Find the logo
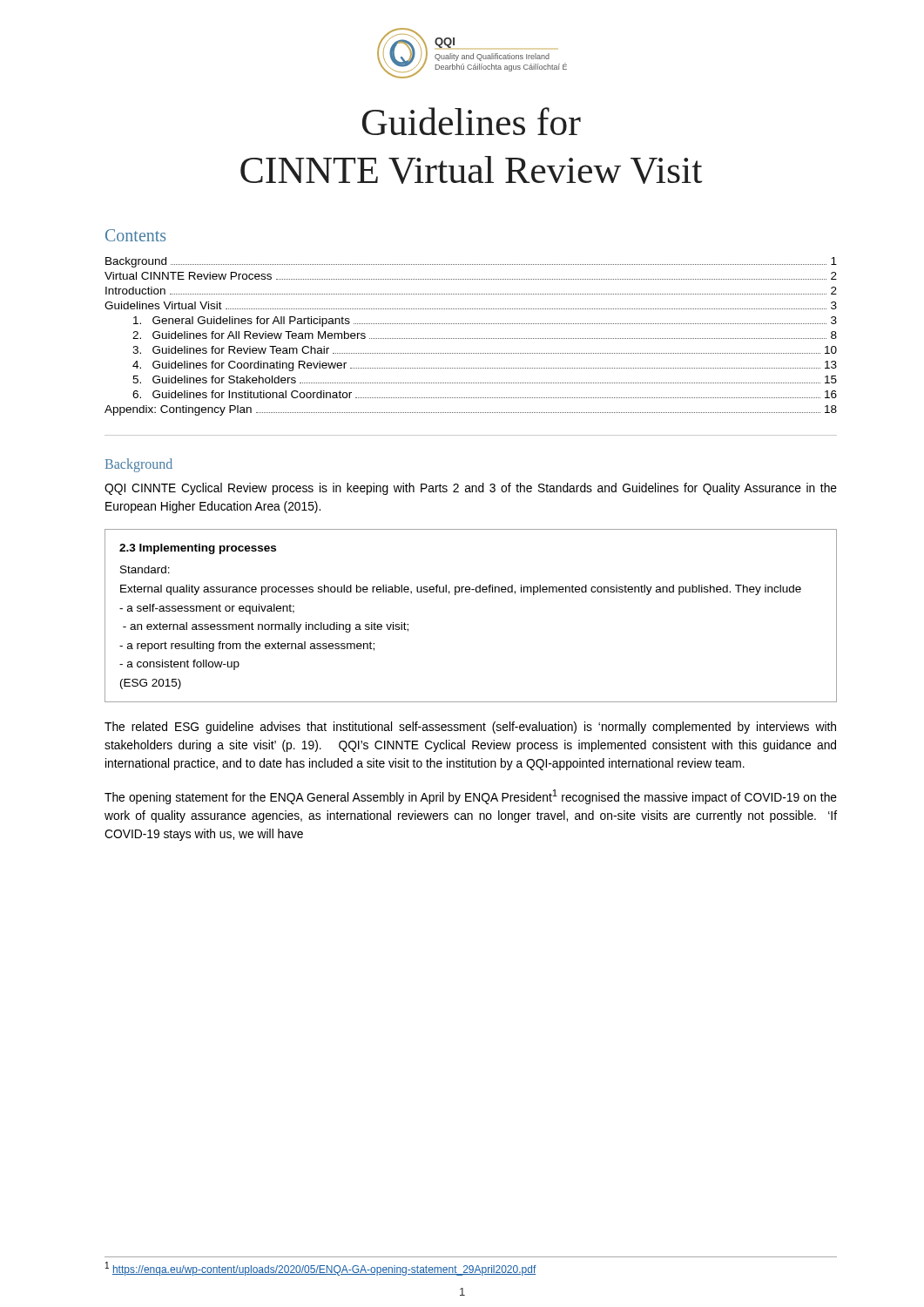This screenshot has height=1307, width=924. click(471, 54)
